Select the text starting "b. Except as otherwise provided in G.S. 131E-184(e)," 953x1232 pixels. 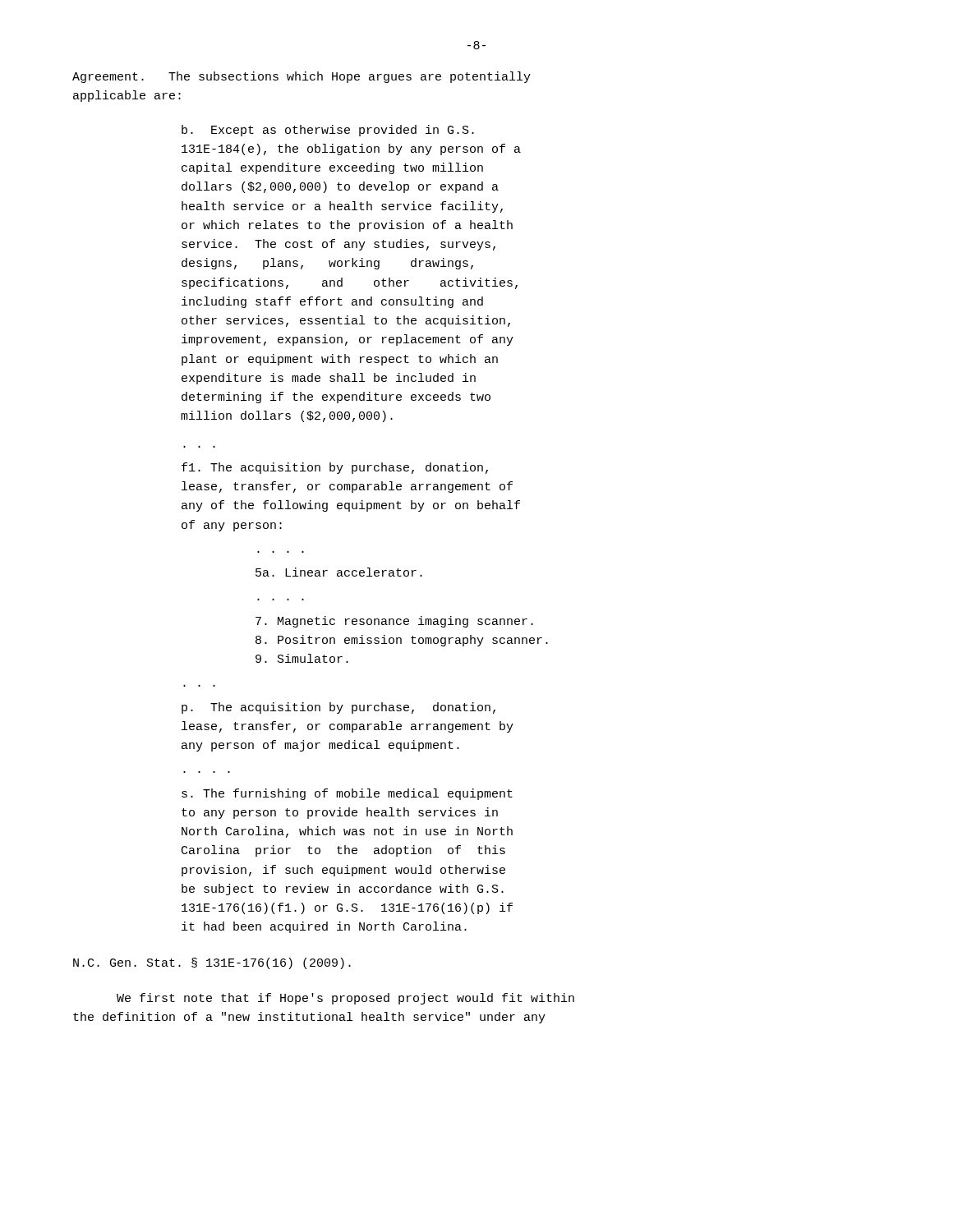pyautogui.click(x=351, y=274)
